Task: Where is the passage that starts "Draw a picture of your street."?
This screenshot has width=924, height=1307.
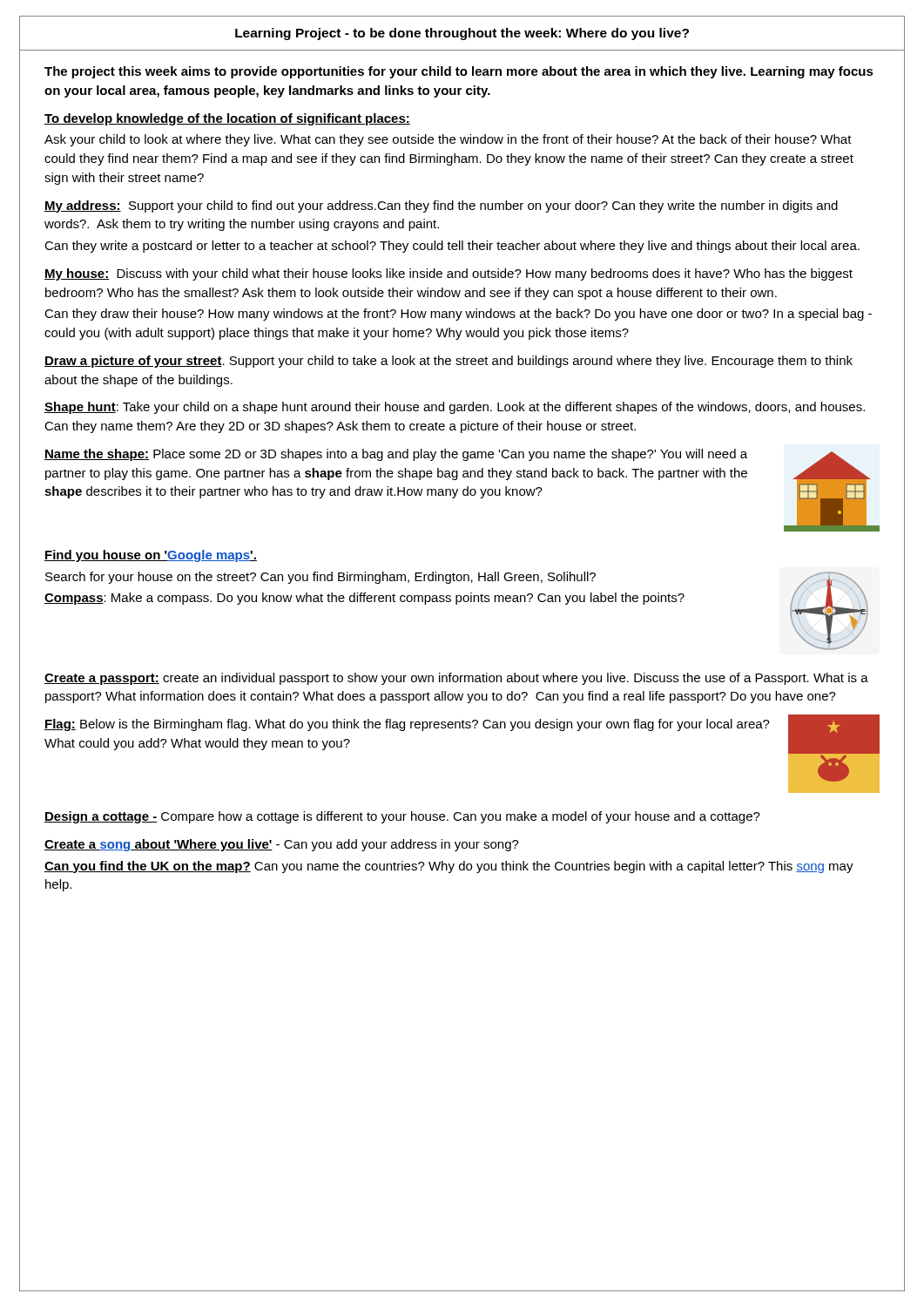Action: pos(462,370)
